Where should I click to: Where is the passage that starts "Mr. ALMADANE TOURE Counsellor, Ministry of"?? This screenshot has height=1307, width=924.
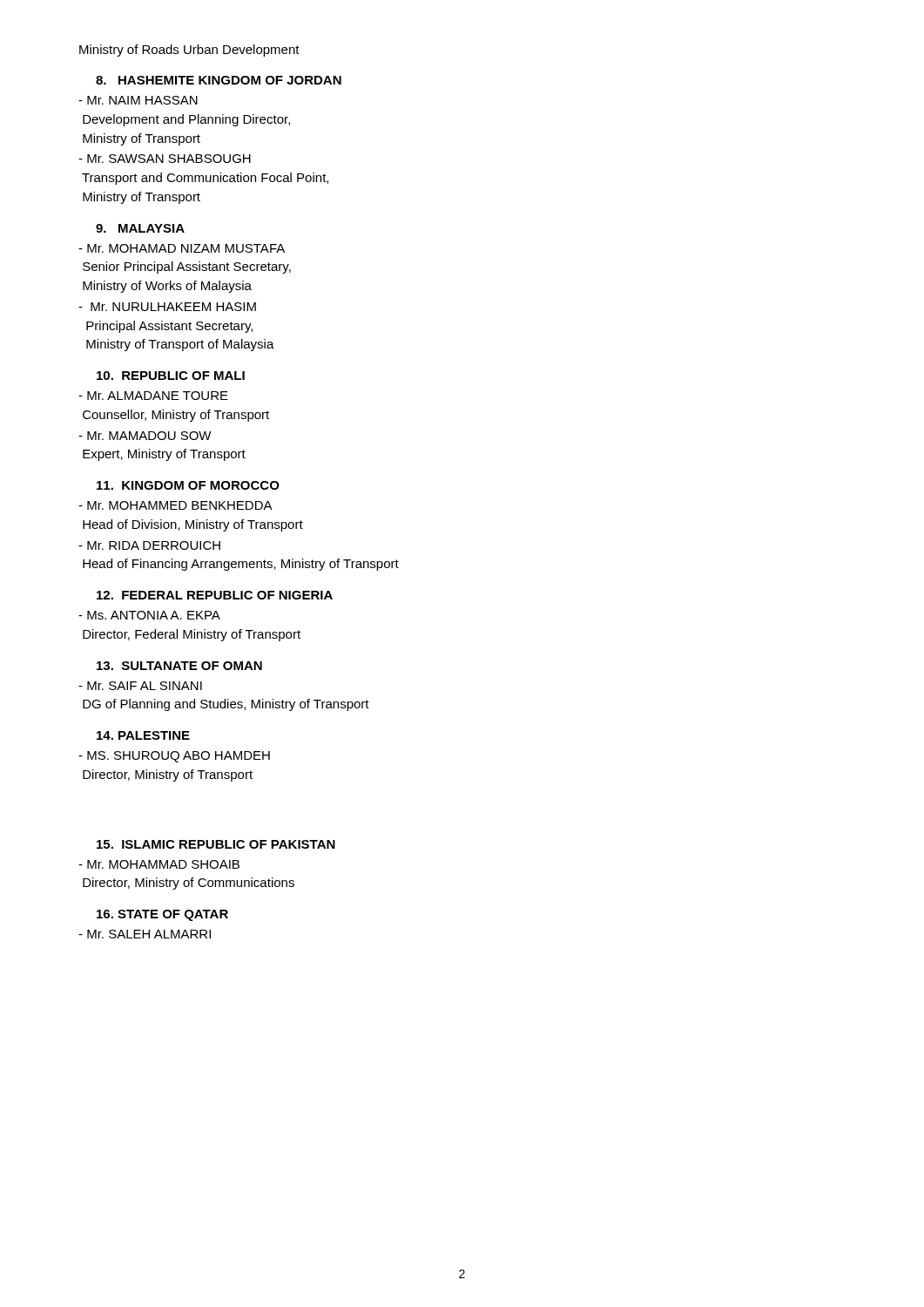[x=174, y=405]
